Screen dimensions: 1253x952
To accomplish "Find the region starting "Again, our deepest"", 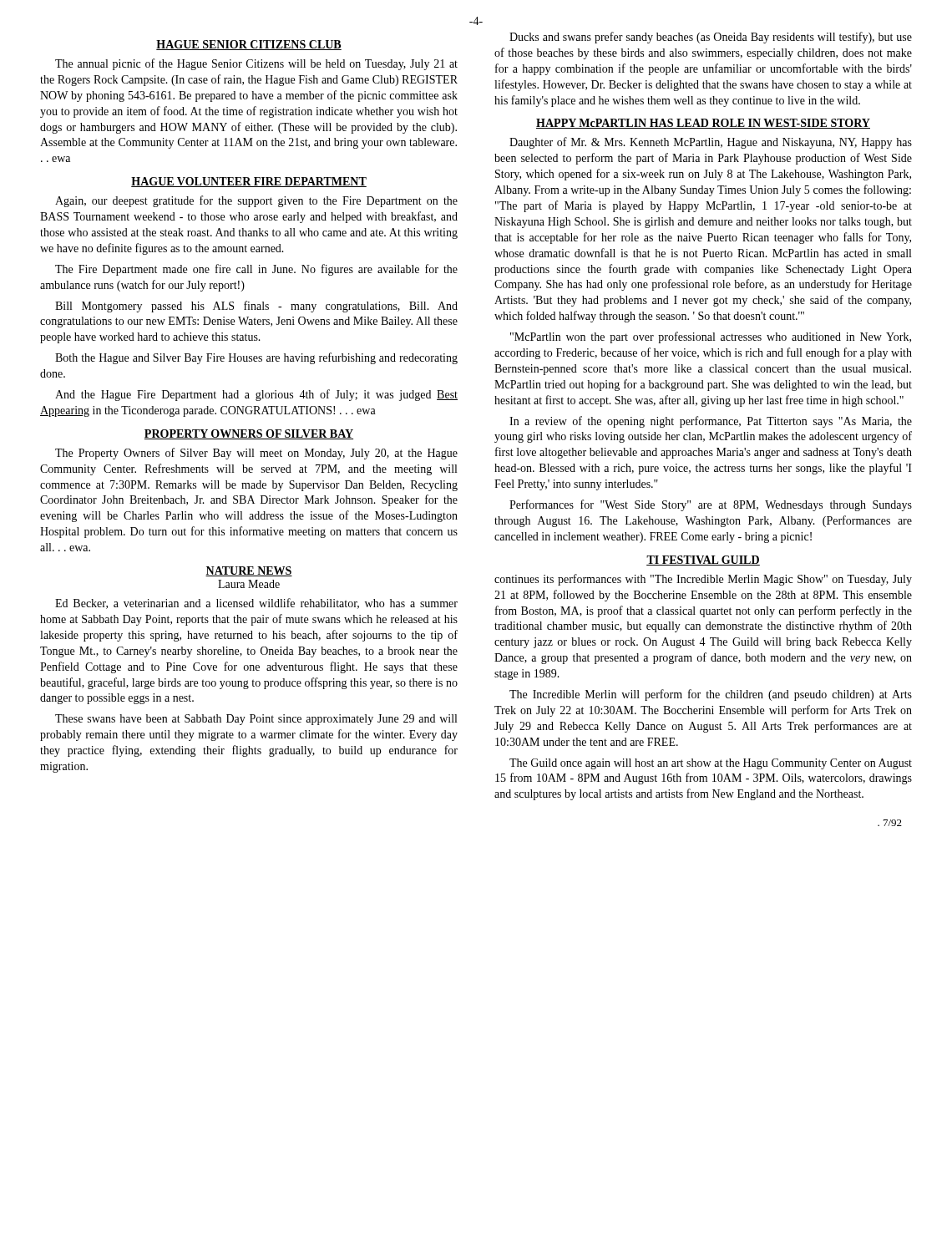I will pos(249,307).
